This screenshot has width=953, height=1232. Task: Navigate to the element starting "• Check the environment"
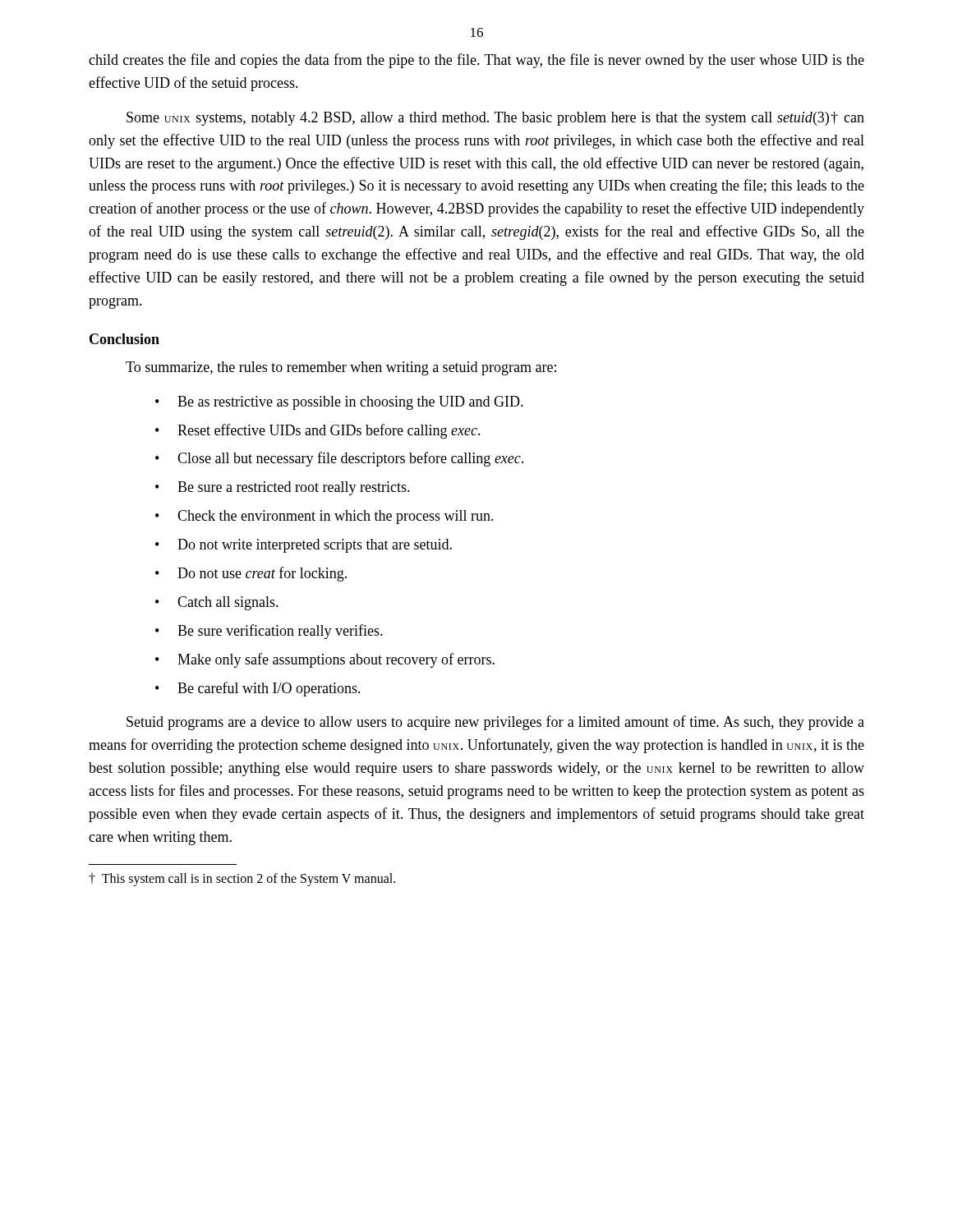click(x=324, y=517)
